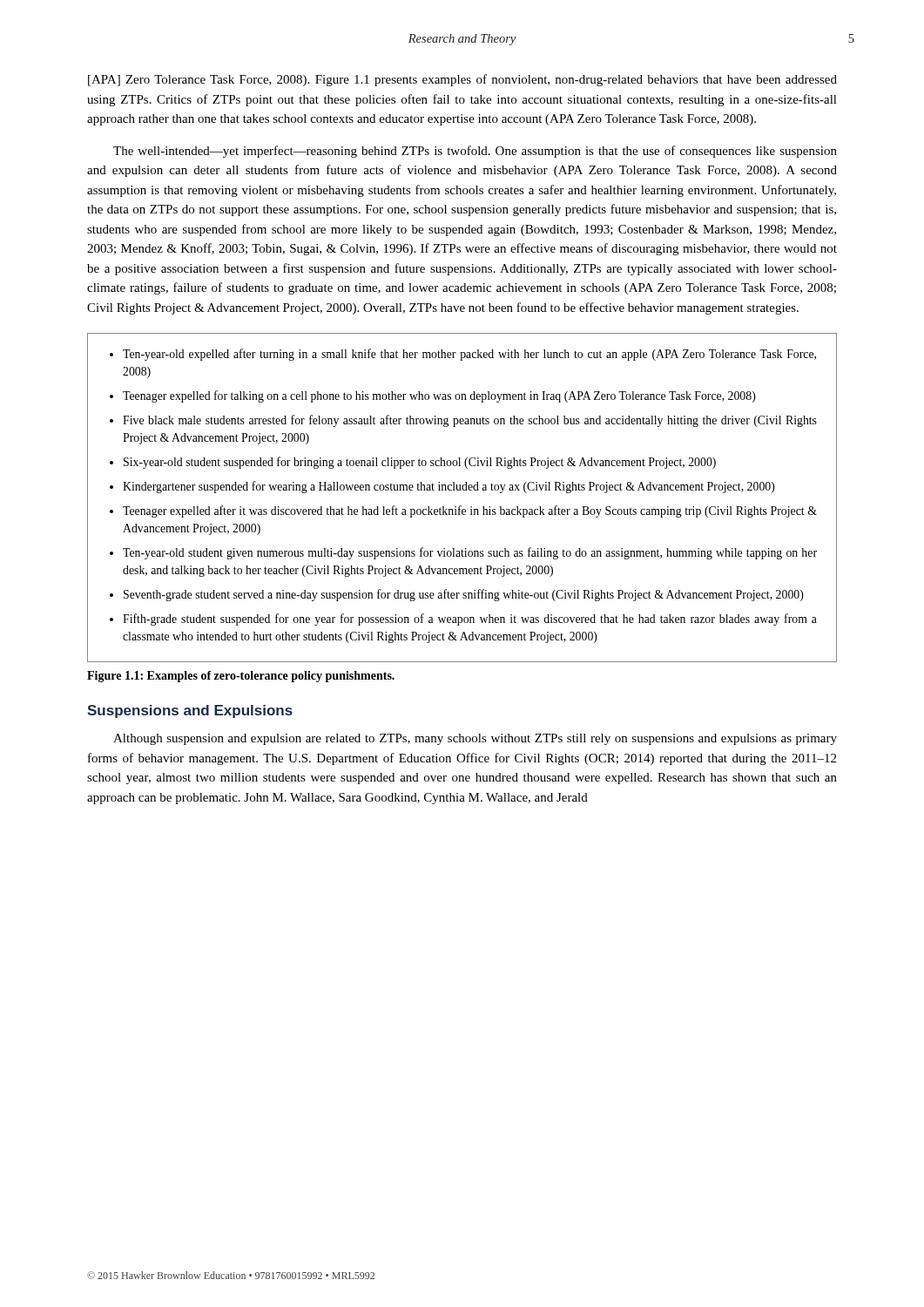Point to the block beginning "Six-year-old student suspended for bringing"

point(419,462)
